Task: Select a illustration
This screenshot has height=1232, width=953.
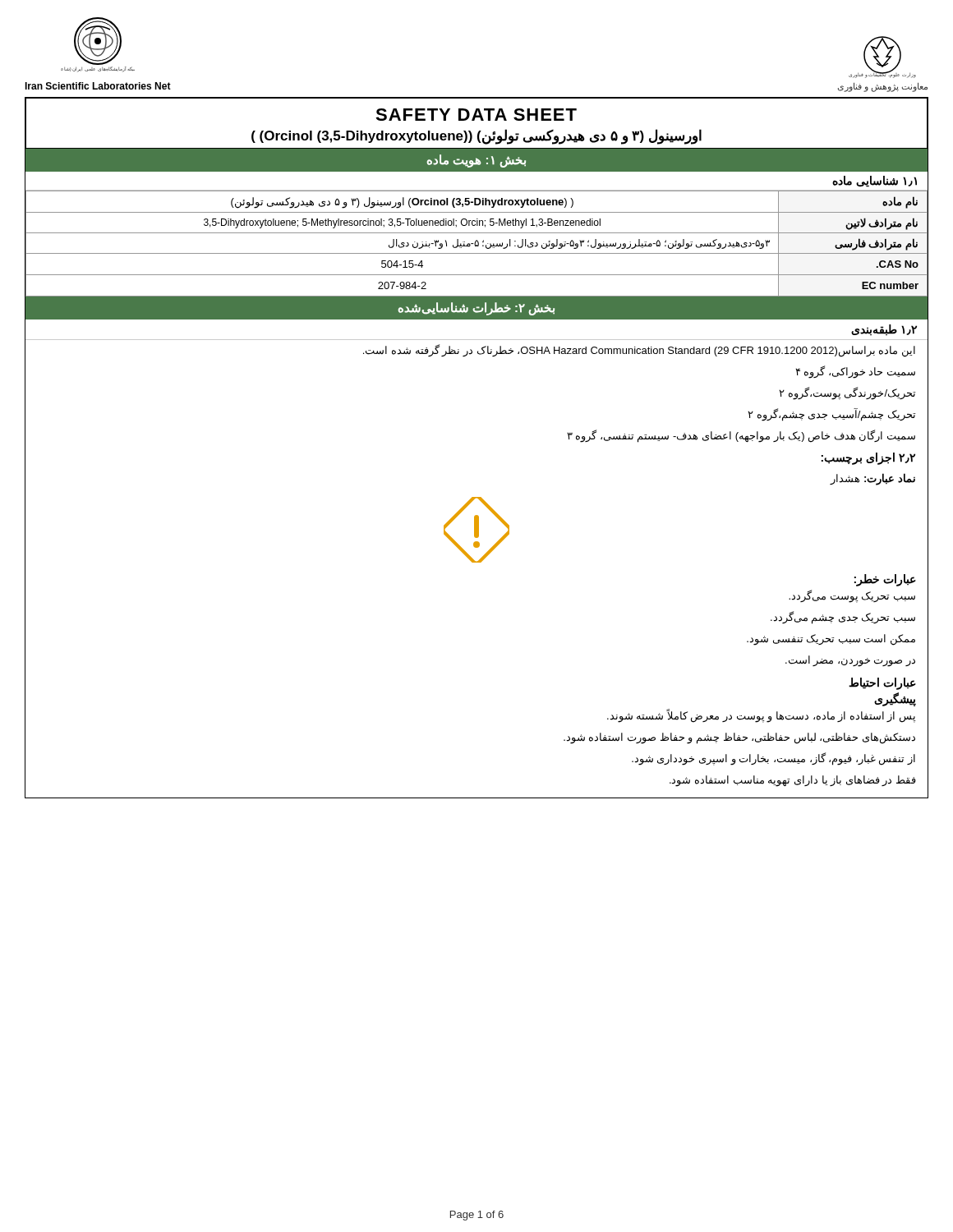Action: 476,529
